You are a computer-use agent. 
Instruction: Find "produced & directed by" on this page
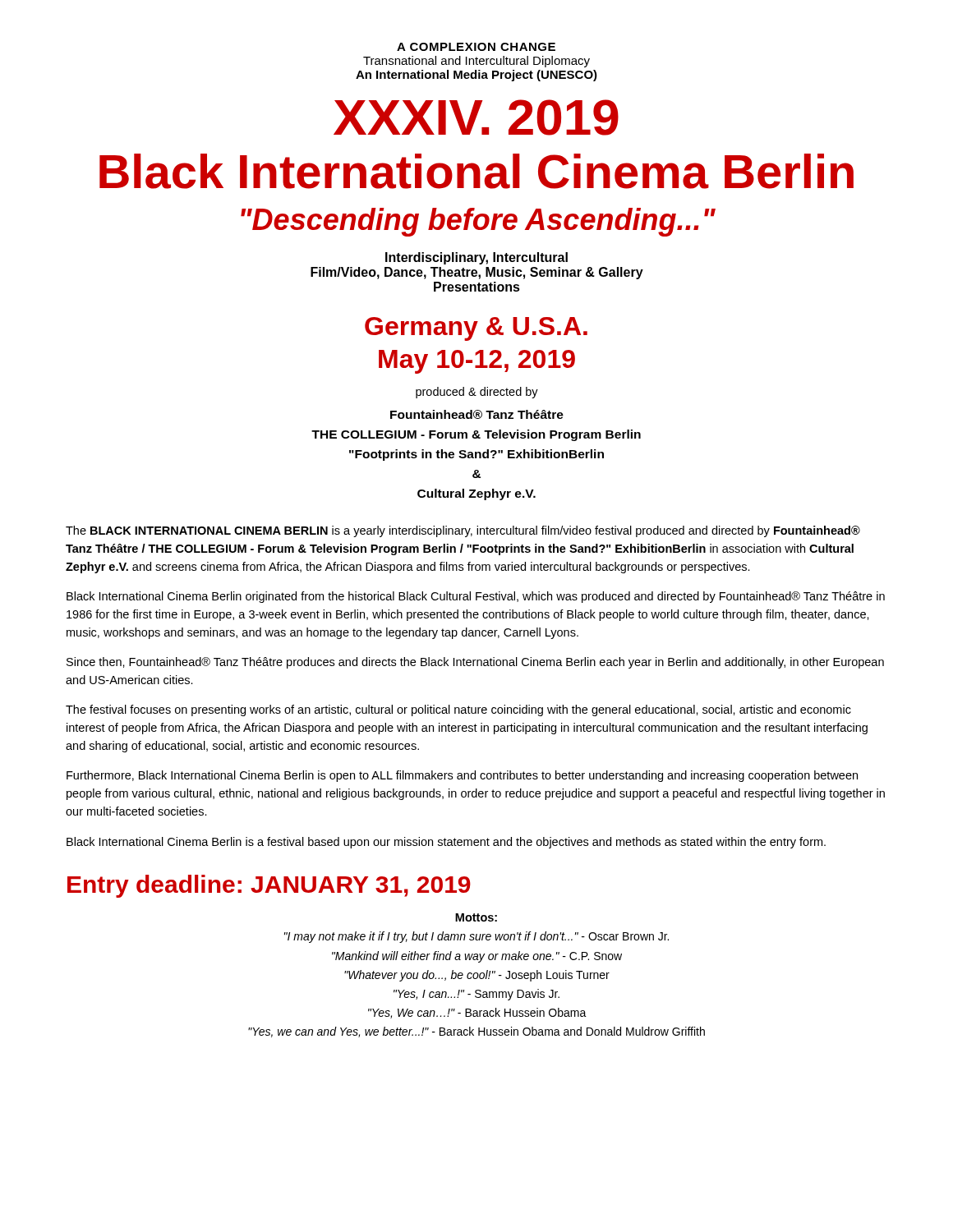click(476, 392)
